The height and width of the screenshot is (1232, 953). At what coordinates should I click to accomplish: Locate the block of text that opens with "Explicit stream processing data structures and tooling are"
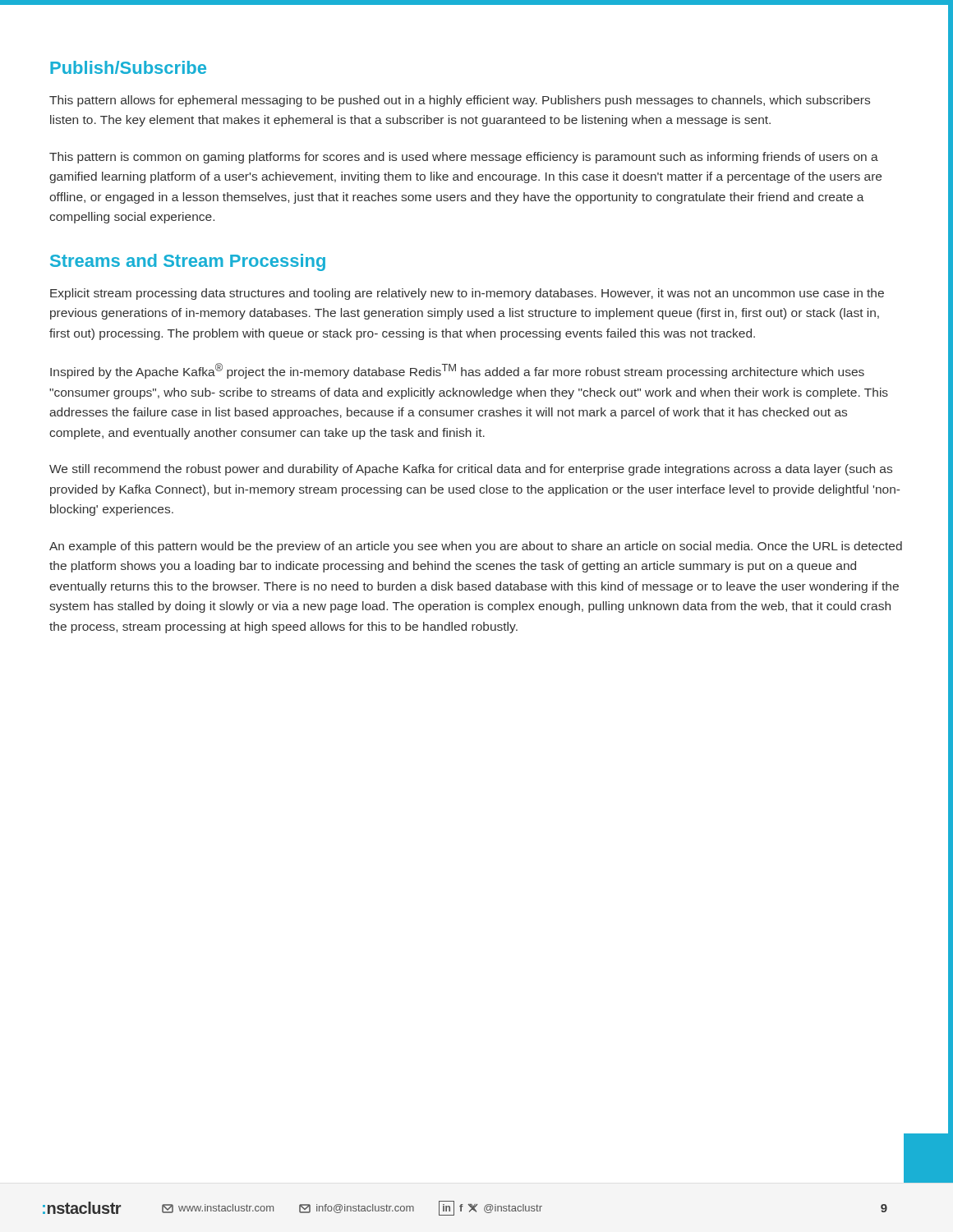click(467, 313)
